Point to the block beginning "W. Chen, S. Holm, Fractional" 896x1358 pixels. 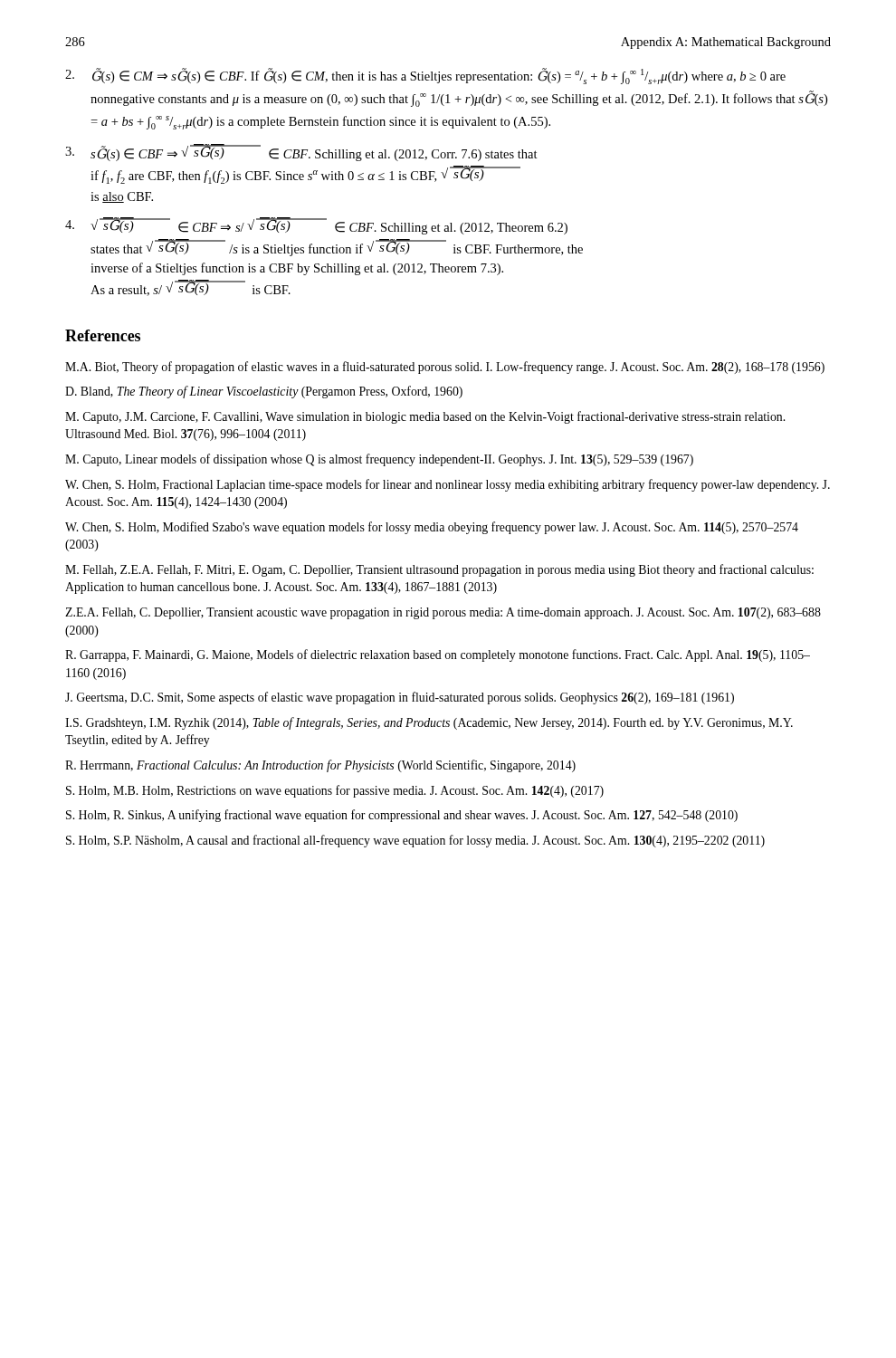click(x=448, y=493)
